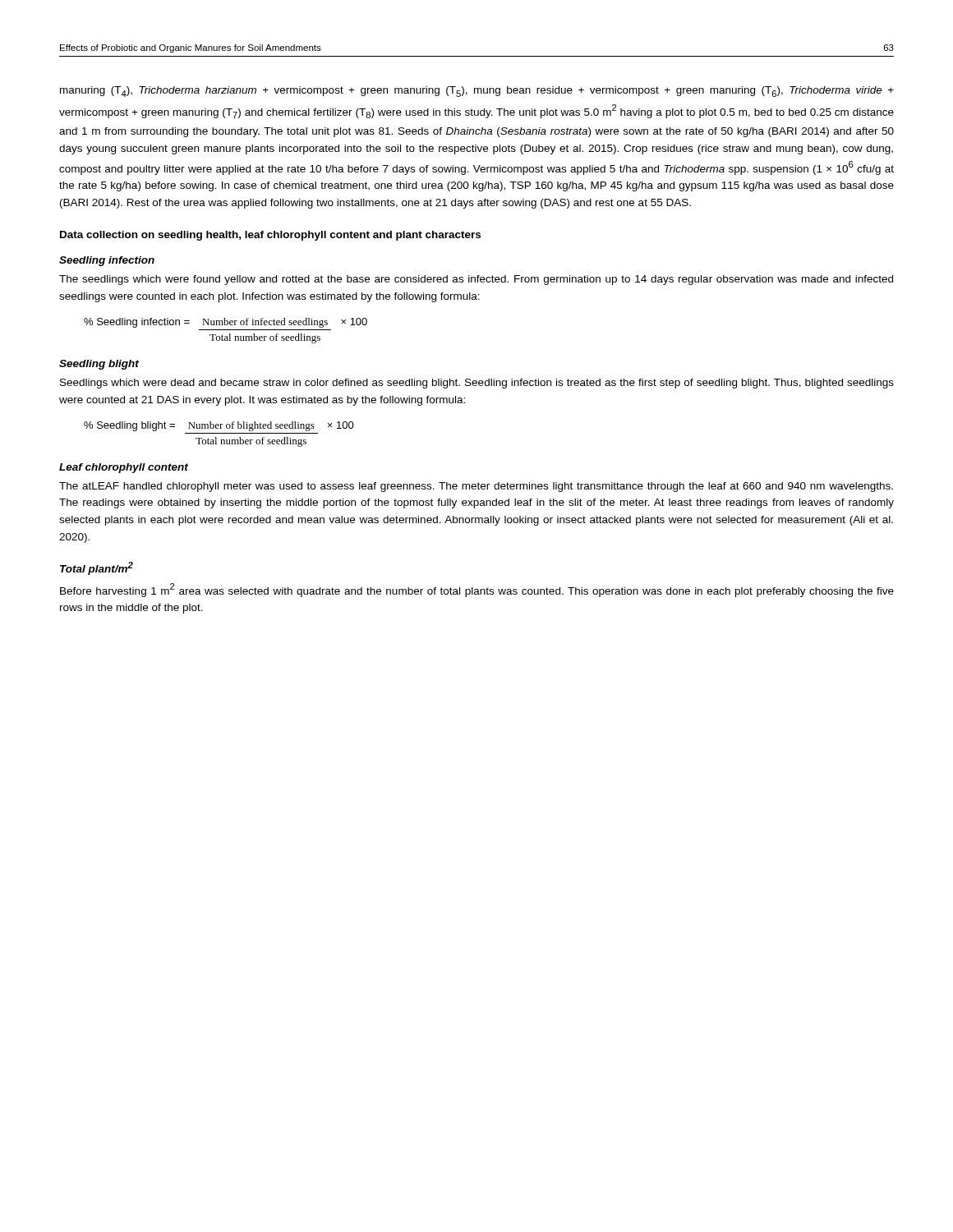Navigate to the passage starting "% Seedling blight ="
Screen dimensions: 1232x953
tap(219, 433)
